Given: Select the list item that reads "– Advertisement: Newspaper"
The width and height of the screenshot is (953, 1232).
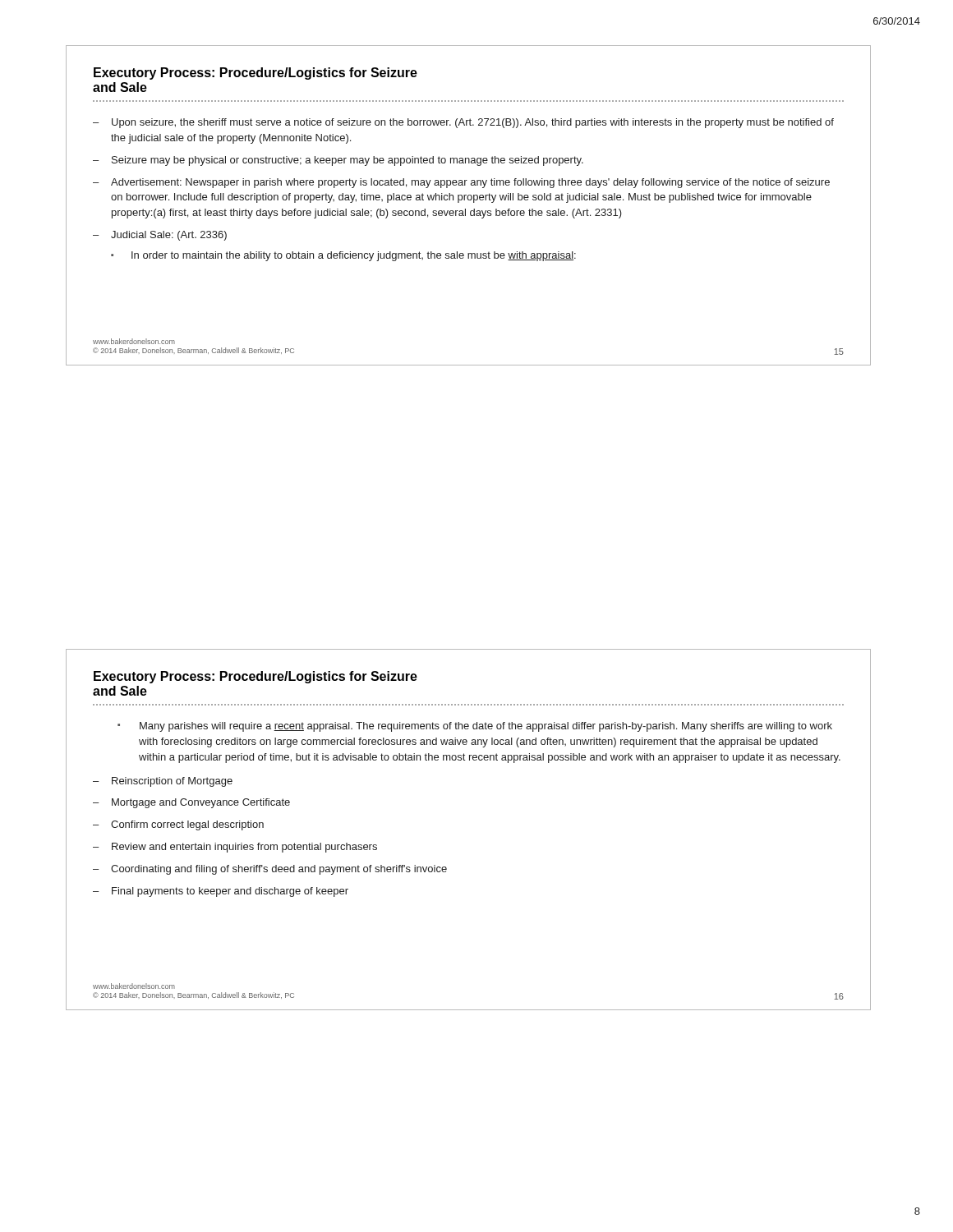Looking at the screenshot, I should point(468,198).
